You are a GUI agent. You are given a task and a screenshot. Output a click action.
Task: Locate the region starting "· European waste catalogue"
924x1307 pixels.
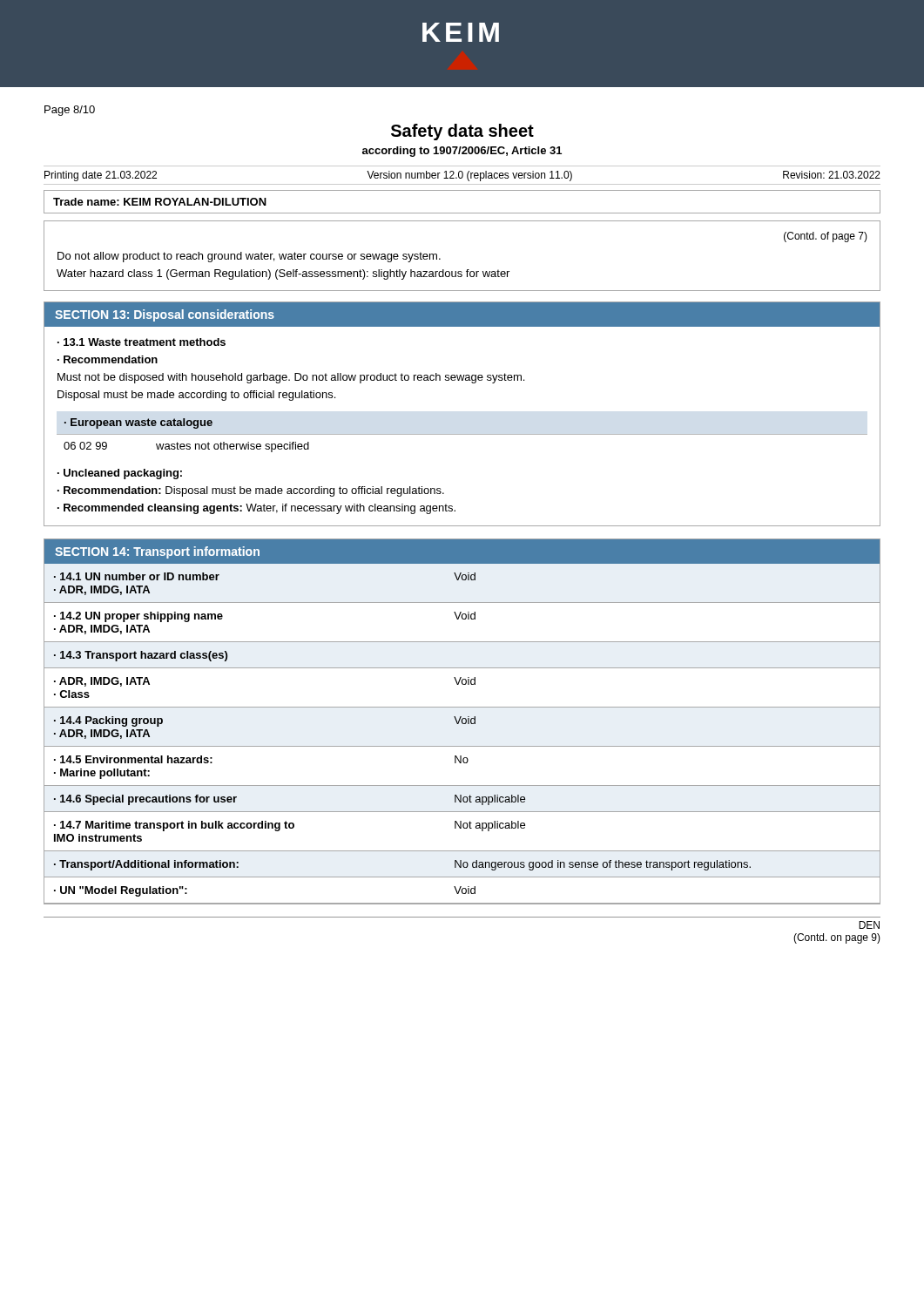[138, 422]
